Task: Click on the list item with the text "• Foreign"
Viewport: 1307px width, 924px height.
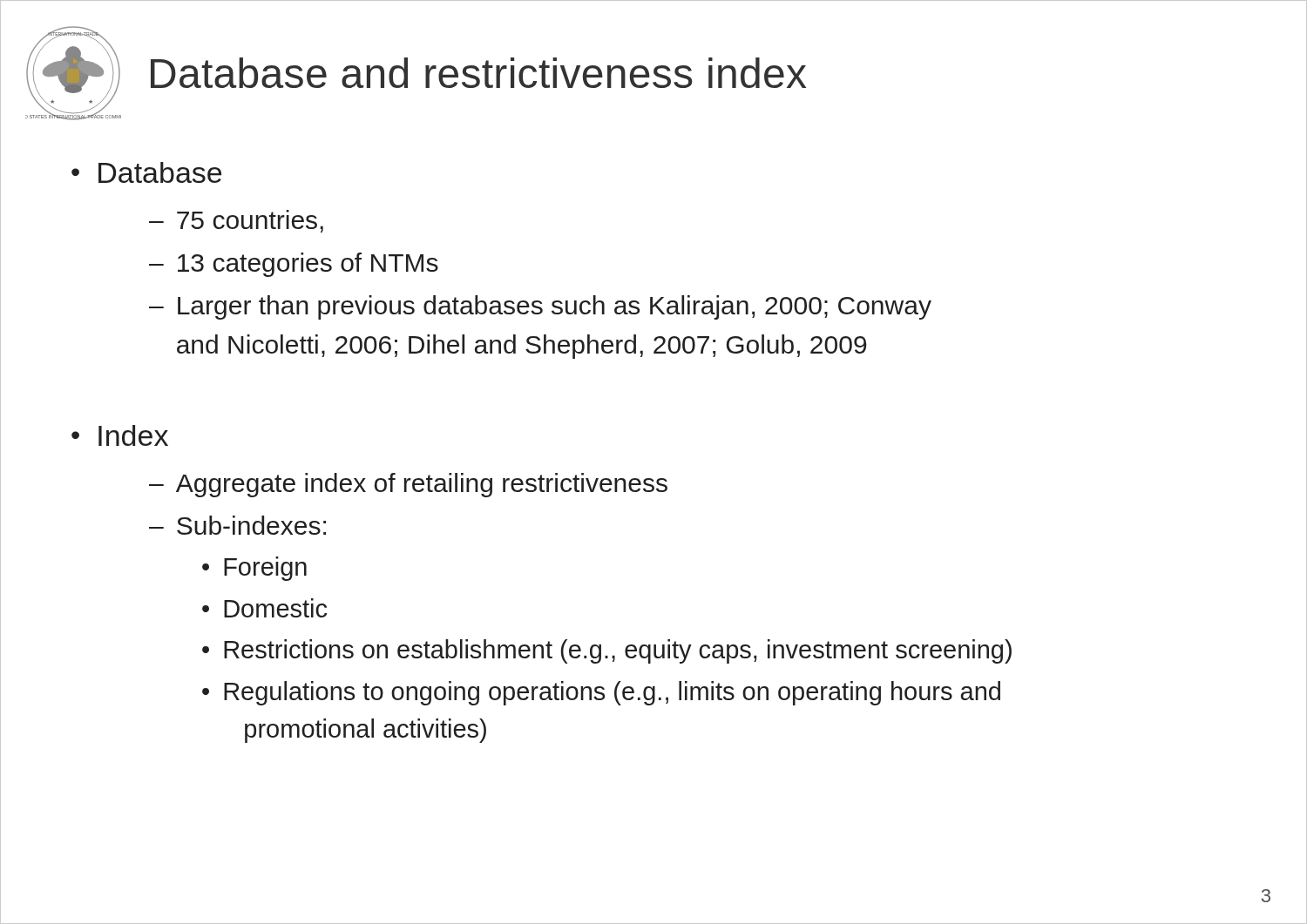Action: click(255, 568)
